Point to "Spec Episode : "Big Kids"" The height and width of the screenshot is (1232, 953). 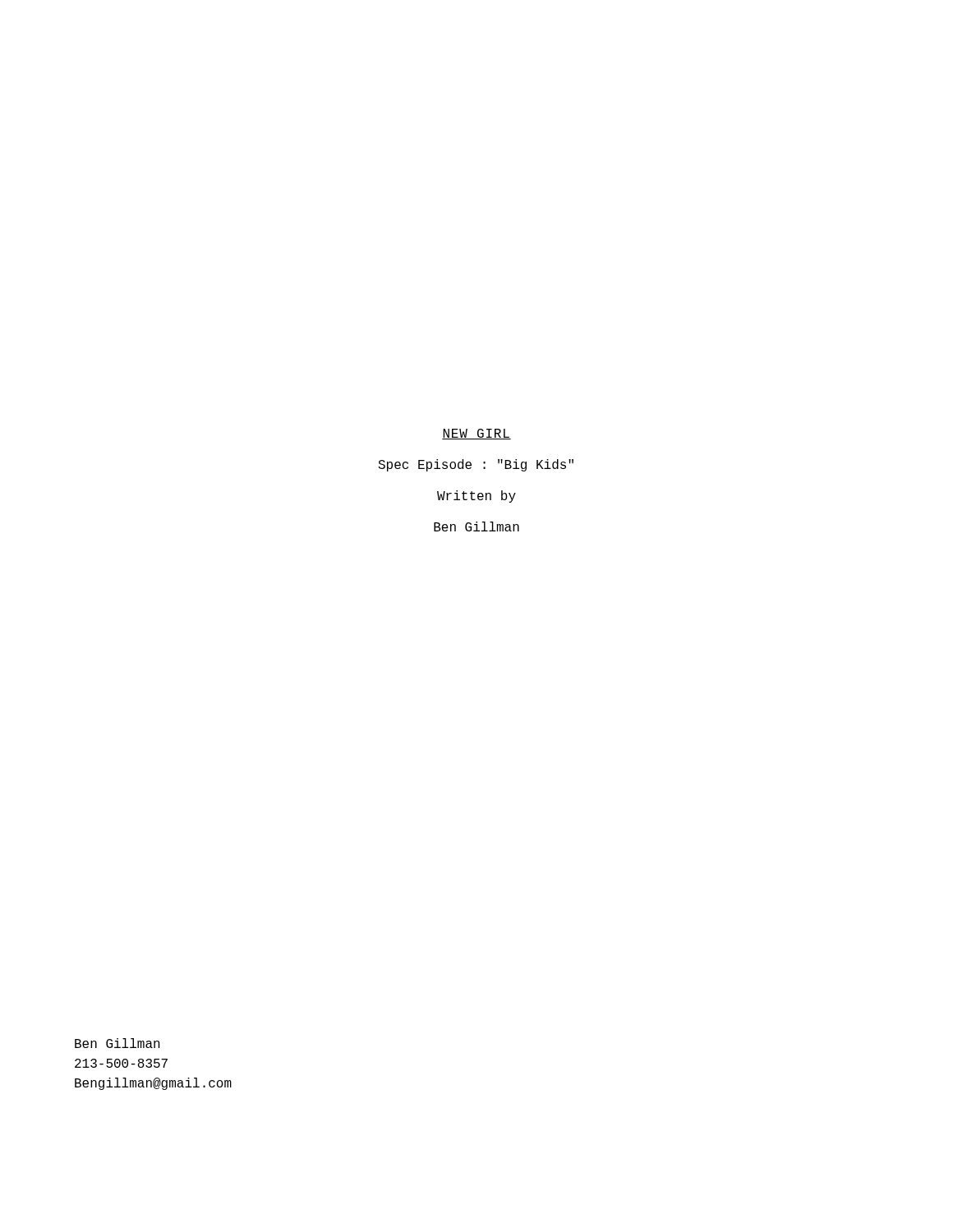(476, 466)
